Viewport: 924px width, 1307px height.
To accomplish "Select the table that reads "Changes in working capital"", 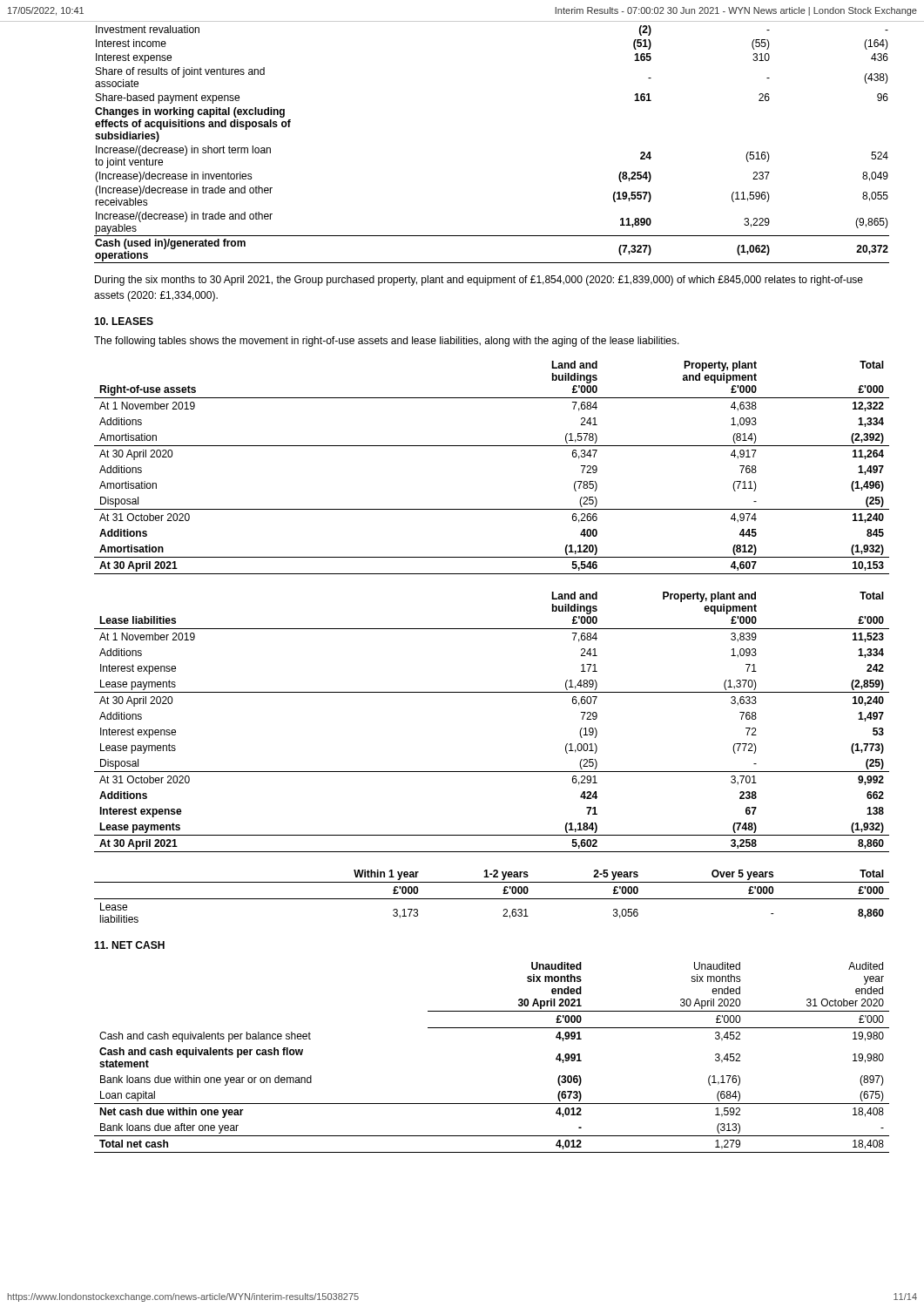I will (492, 143).
